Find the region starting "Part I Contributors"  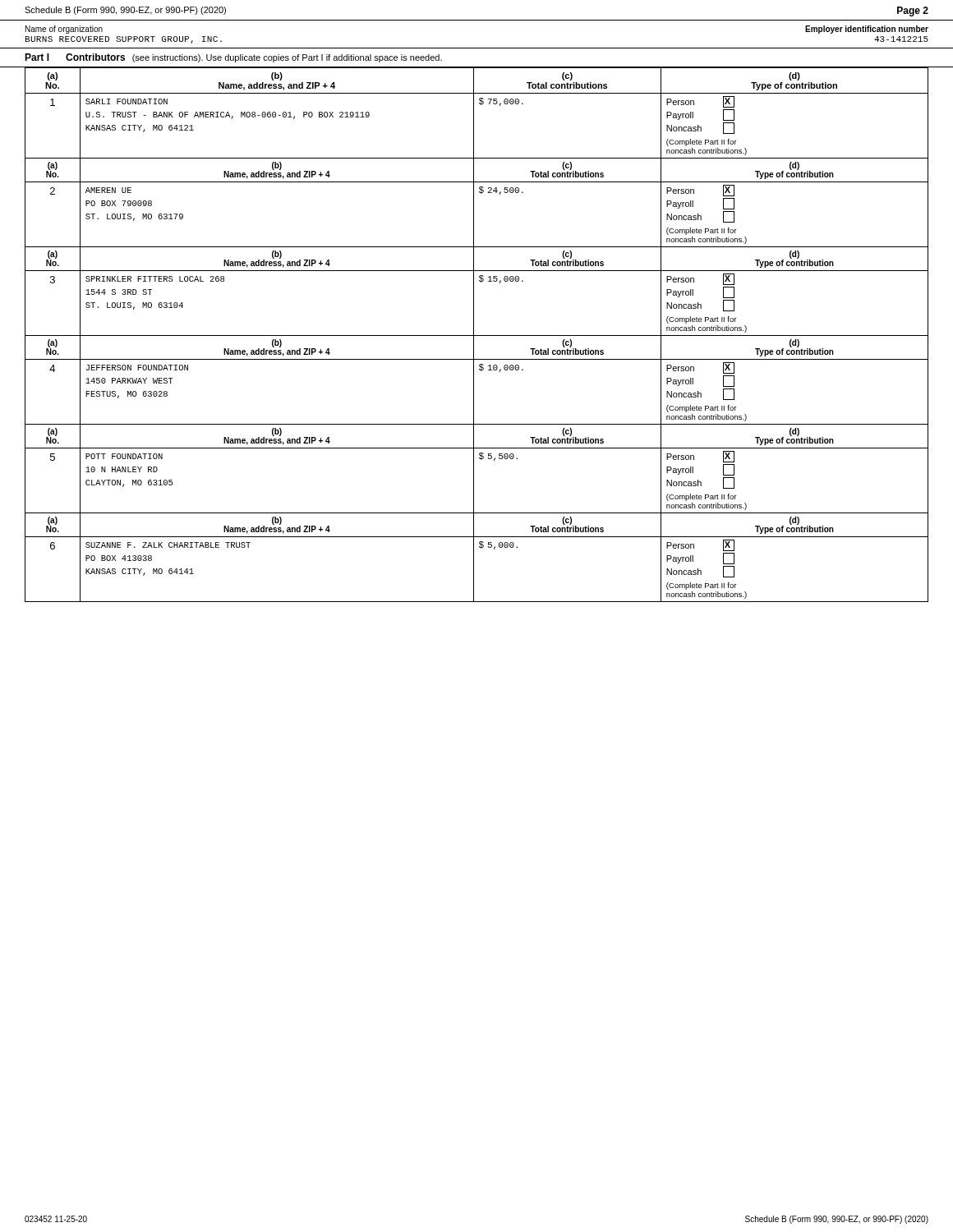pyautogui.click(x=234, y=57)
